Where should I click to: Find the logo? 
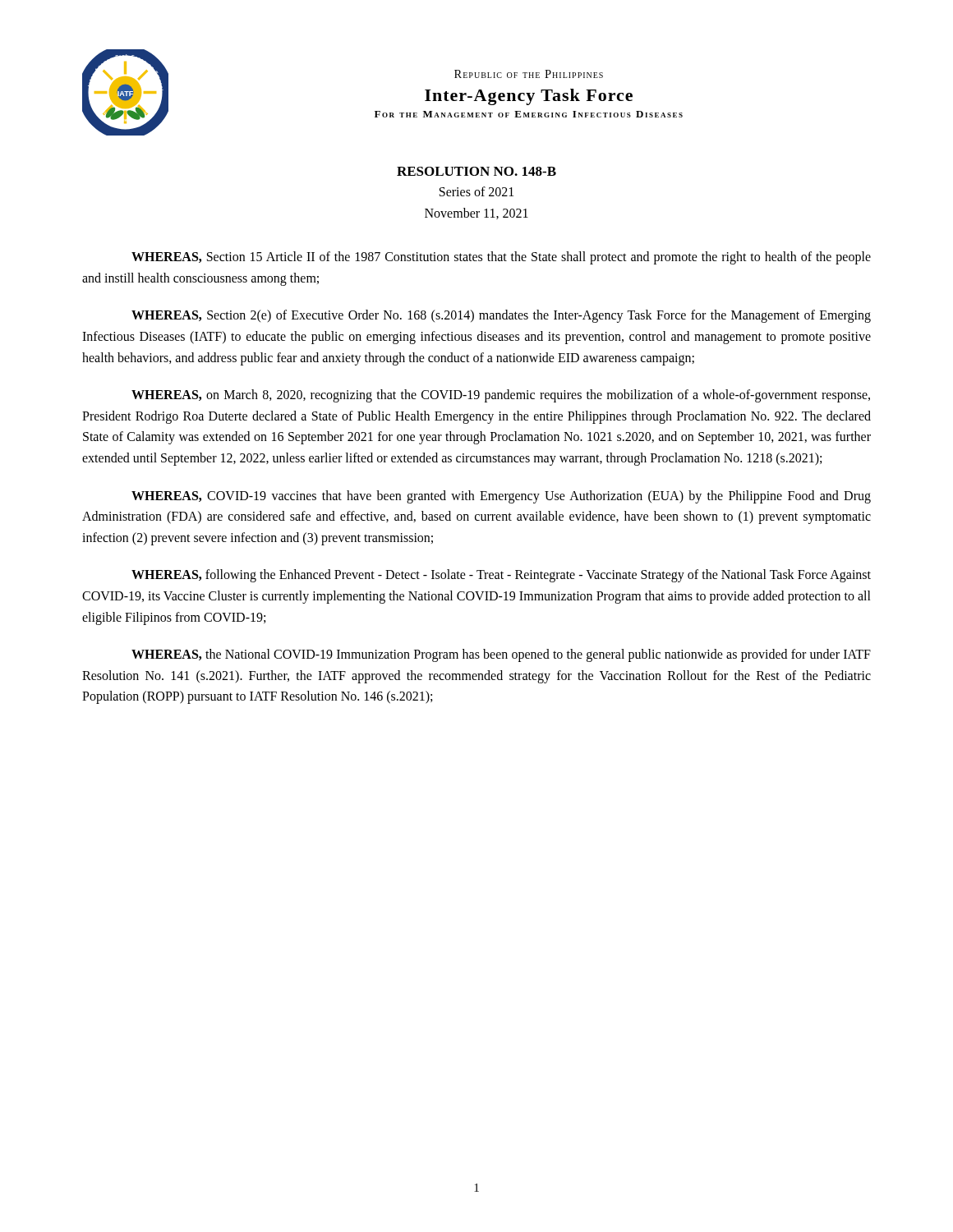tap(127, 94)
